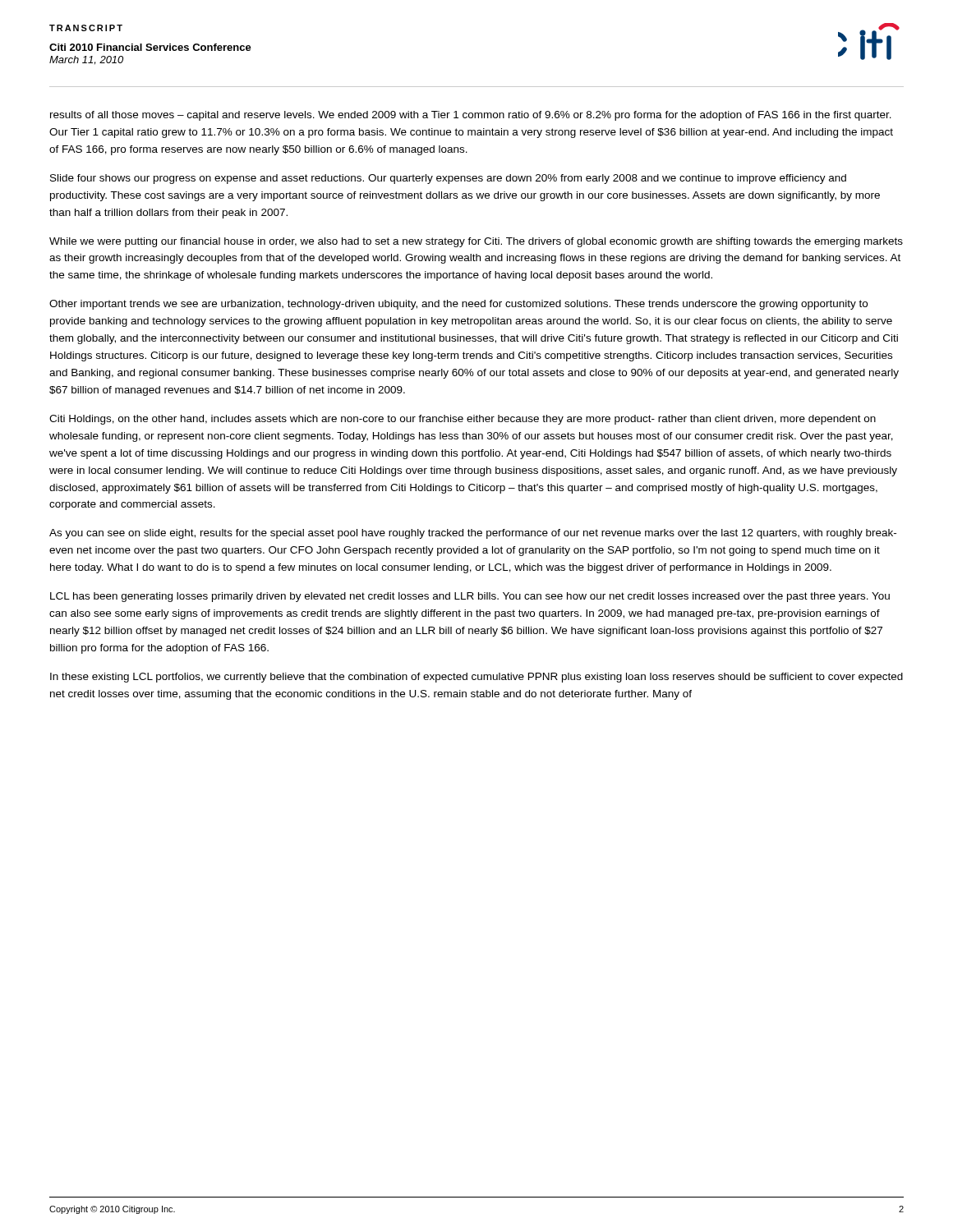Locate the text block with the text "Other important trends"
953x1232 pixels.
click(x=474, y=347)
